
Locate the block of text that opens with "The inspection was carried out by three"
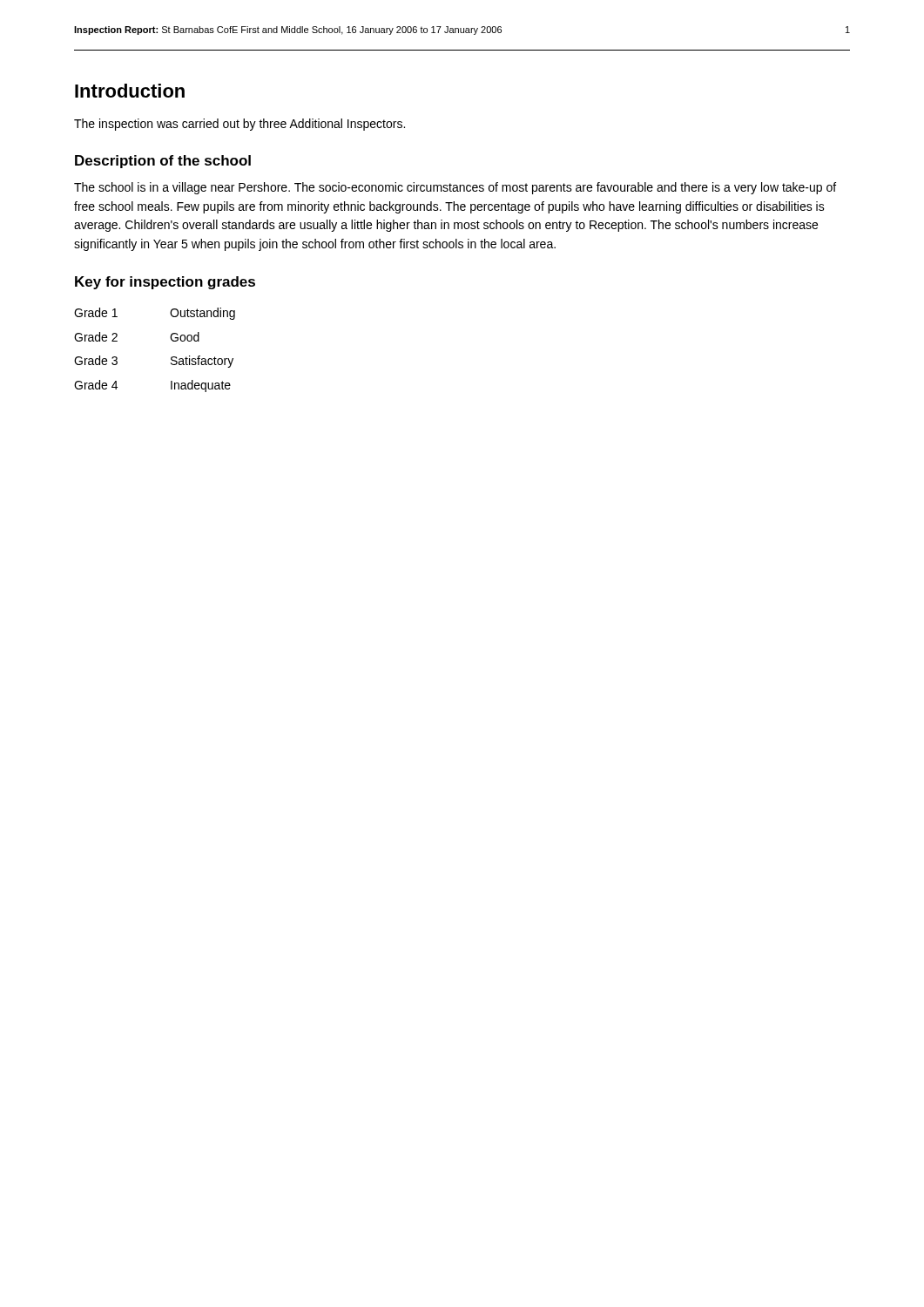pyautogui.click(x=240, y=124)
